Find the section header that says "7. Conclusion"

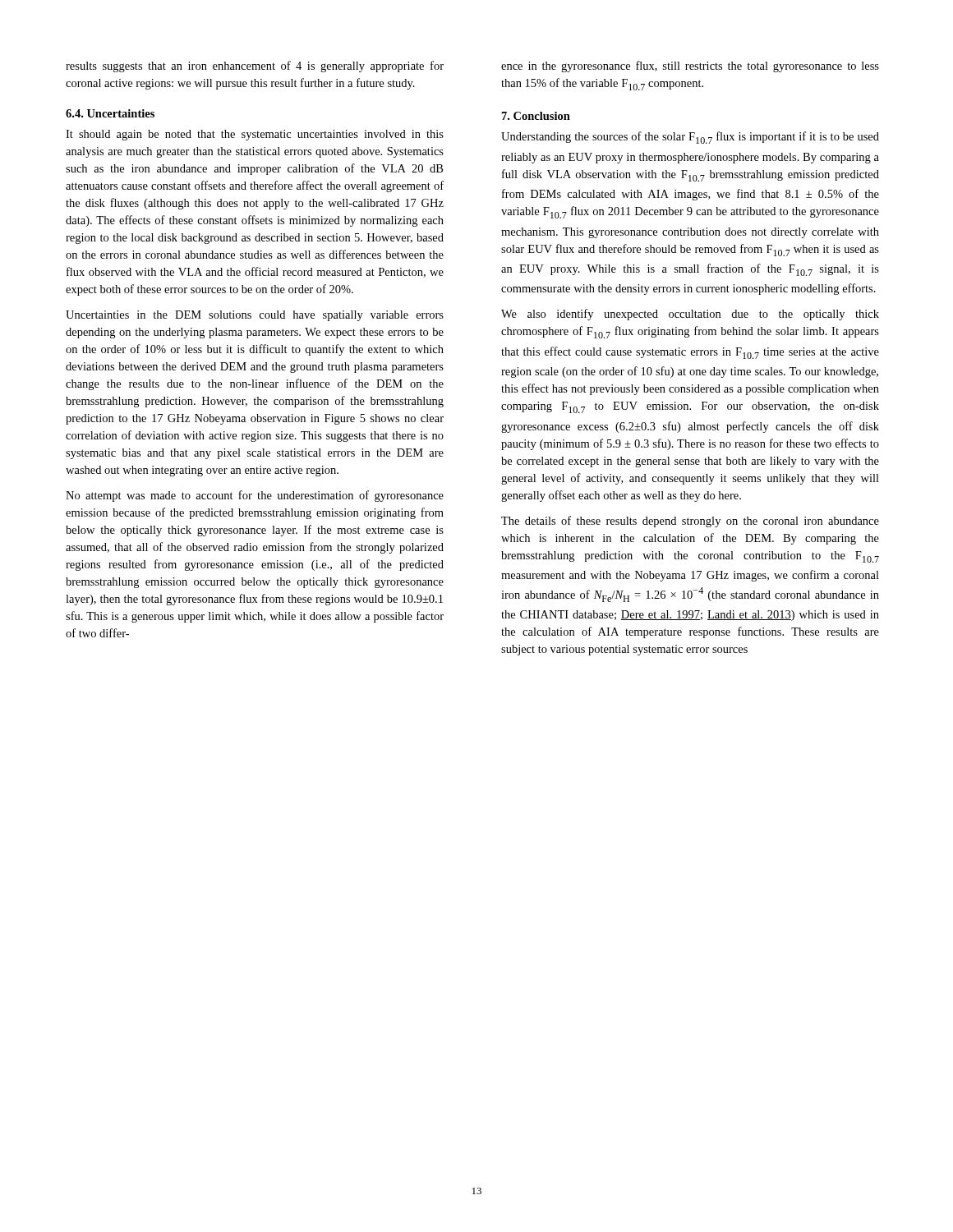pos(536,116)
